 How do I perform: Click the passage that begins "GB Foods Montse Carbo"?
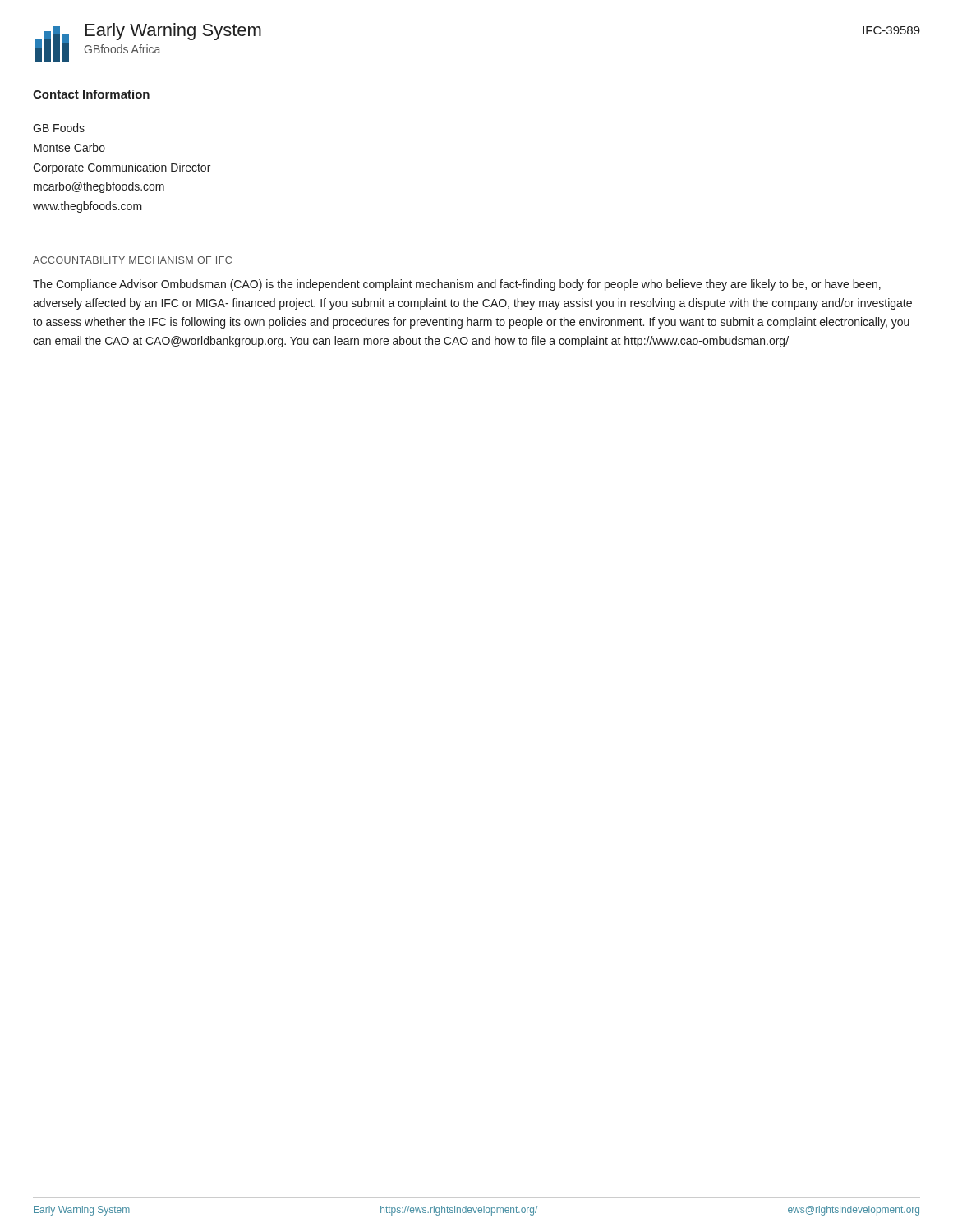(x=122, y=167)
